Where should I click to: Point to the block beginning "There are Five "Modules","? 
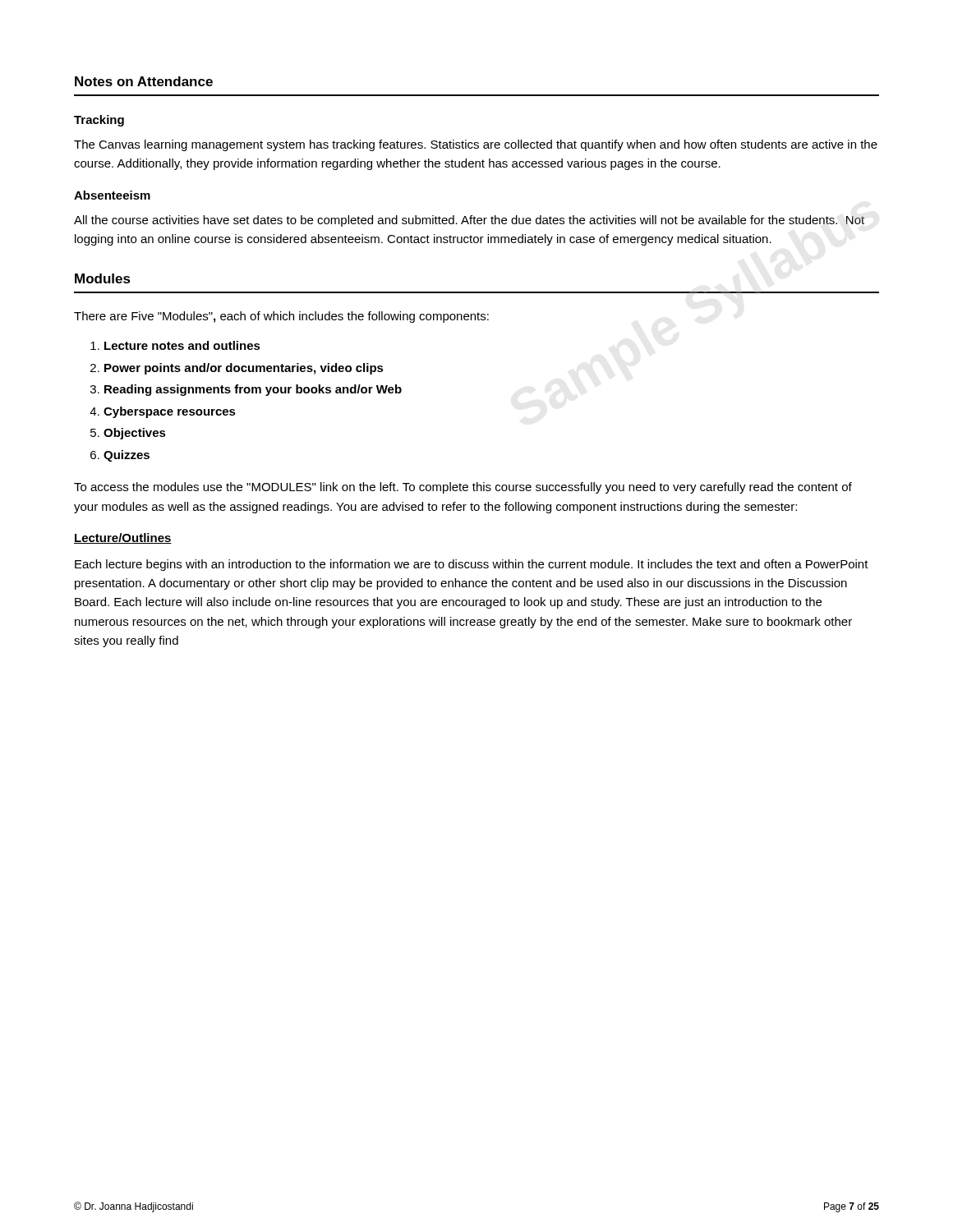pos(282,316)
